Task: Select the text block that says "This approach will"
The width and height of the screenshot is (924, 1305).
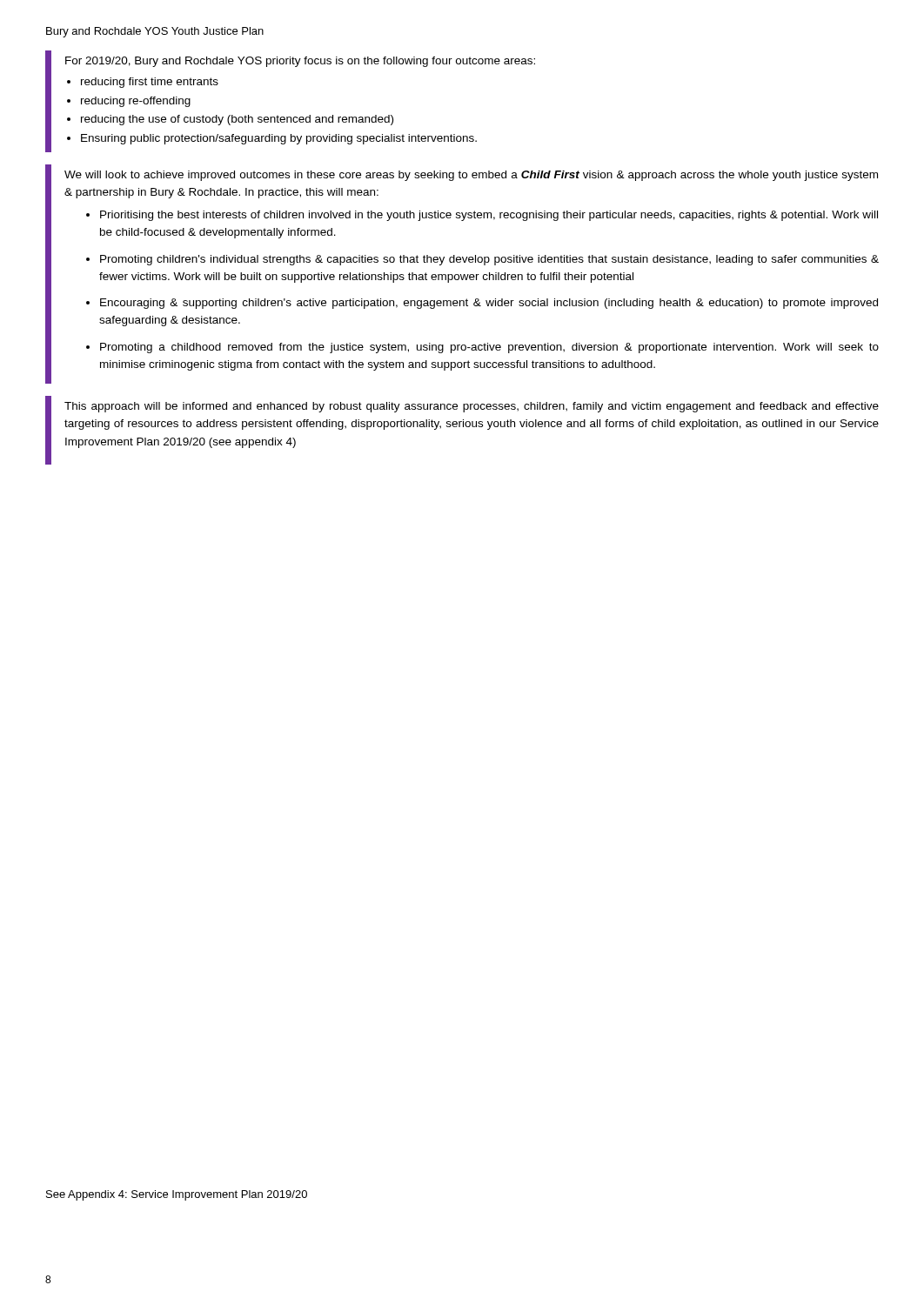Action: pyautogui.click(x=472, y=423)
